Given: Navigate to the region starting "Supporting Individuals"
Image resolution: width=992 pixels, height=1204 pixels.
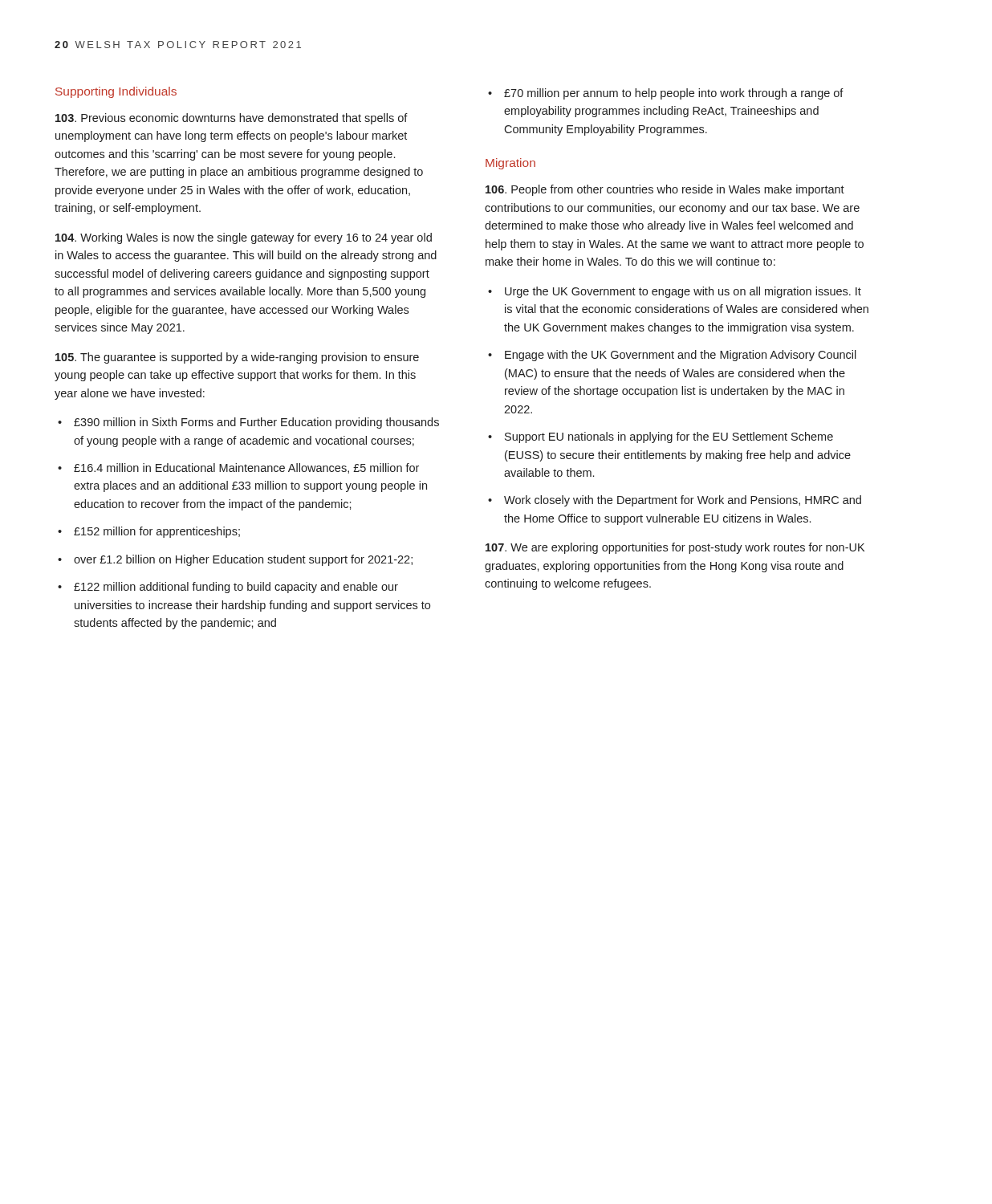Looking at the screenshot, I should click(x=116, y=91).
